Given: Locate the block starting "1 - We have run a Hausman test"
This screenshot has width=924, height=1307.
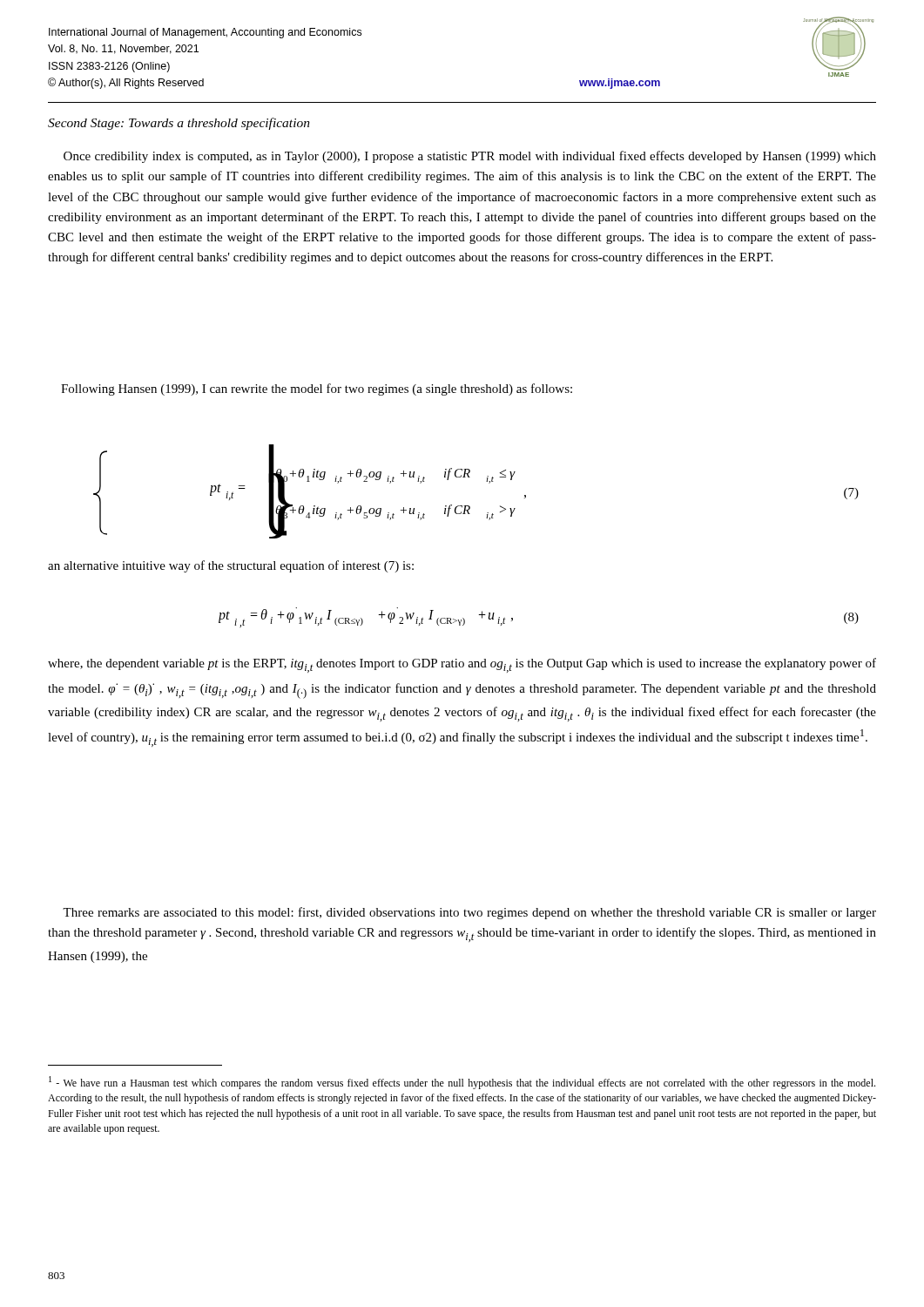Looking at the screenshot, I should click(x=462, y=1104).
